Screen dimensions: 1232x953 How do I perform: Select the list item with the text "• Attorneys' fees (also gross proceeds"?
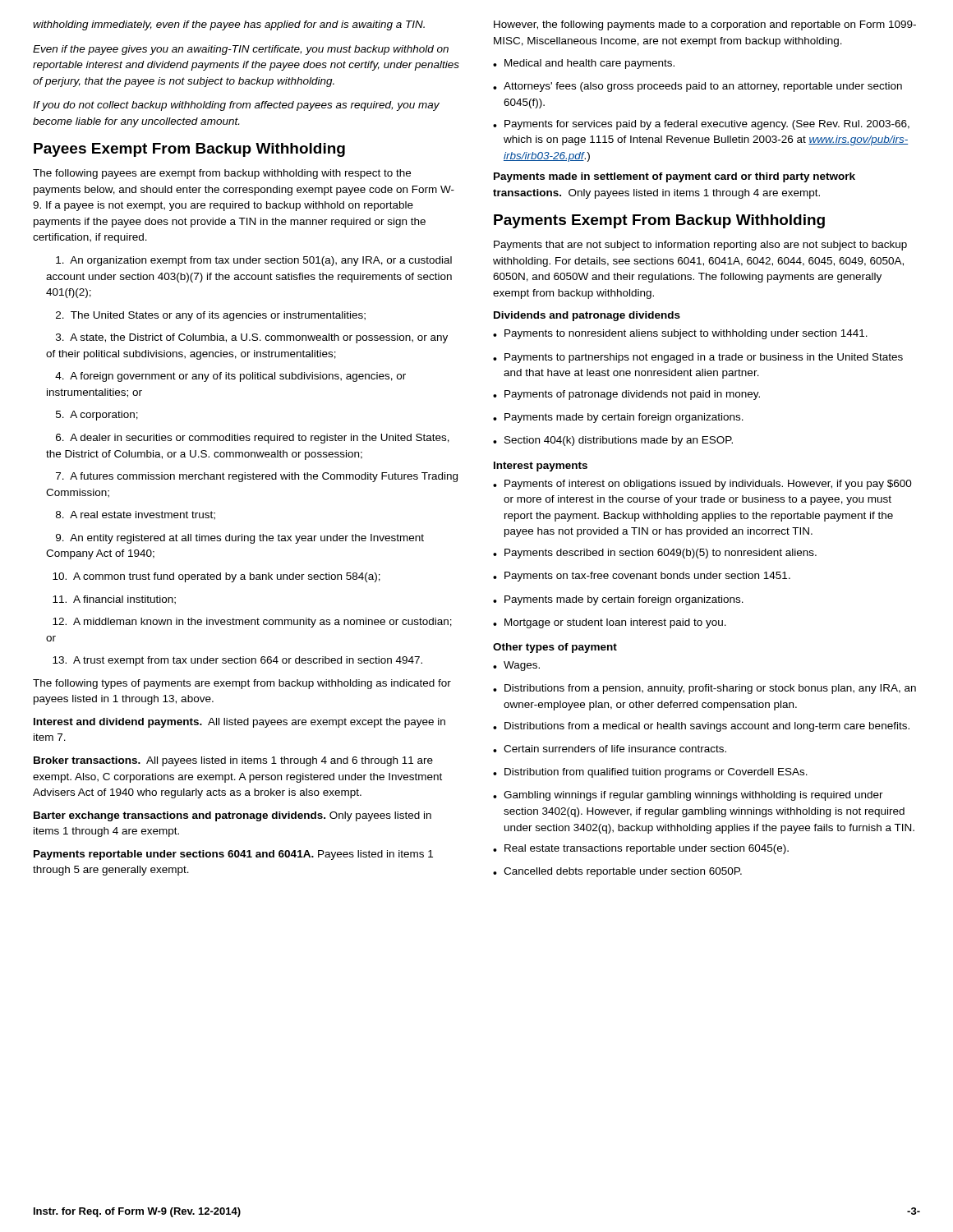coord(707,94)
